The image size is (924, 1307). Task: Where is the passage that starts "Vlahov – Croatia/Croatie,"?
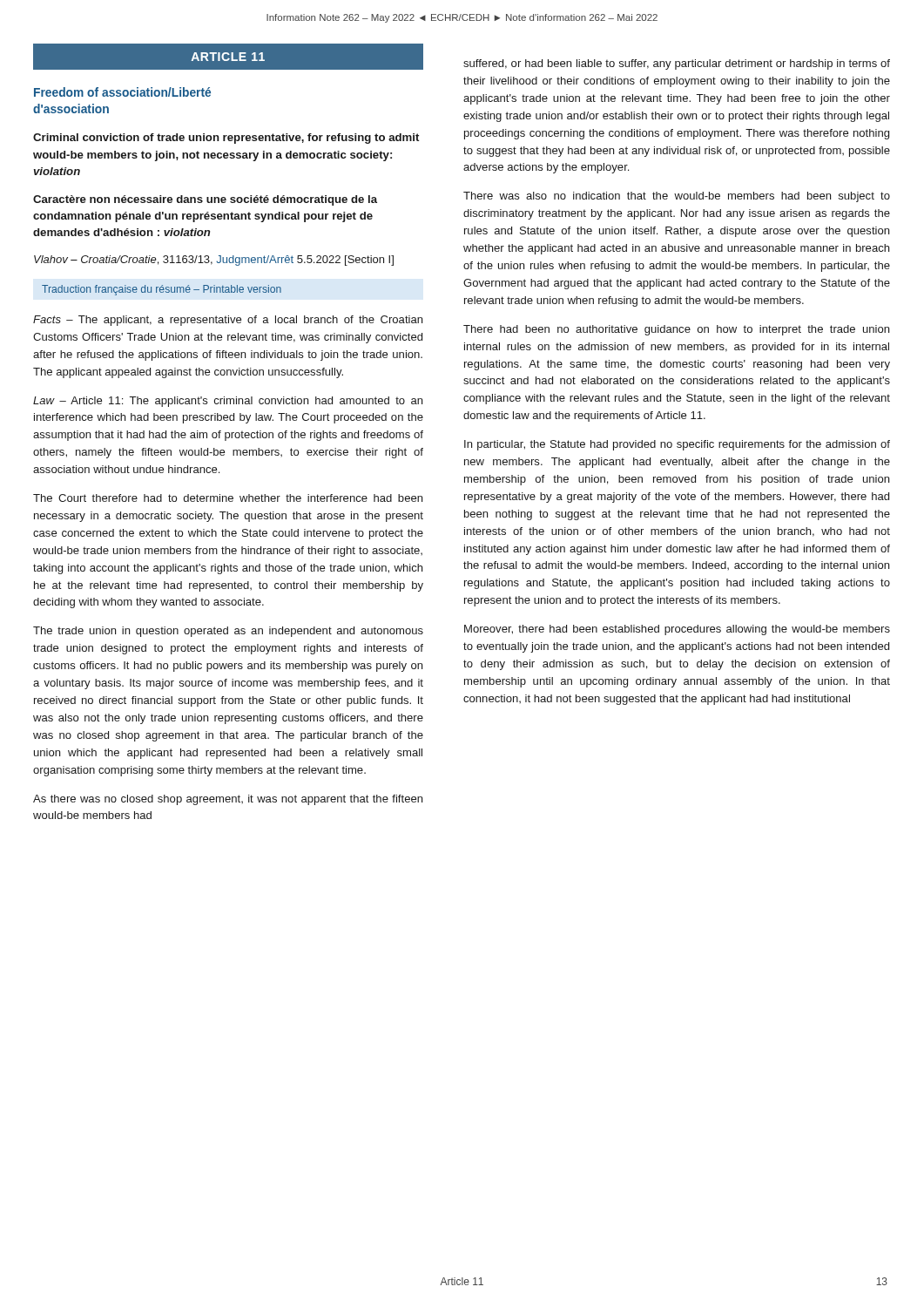tap(228, 260)
